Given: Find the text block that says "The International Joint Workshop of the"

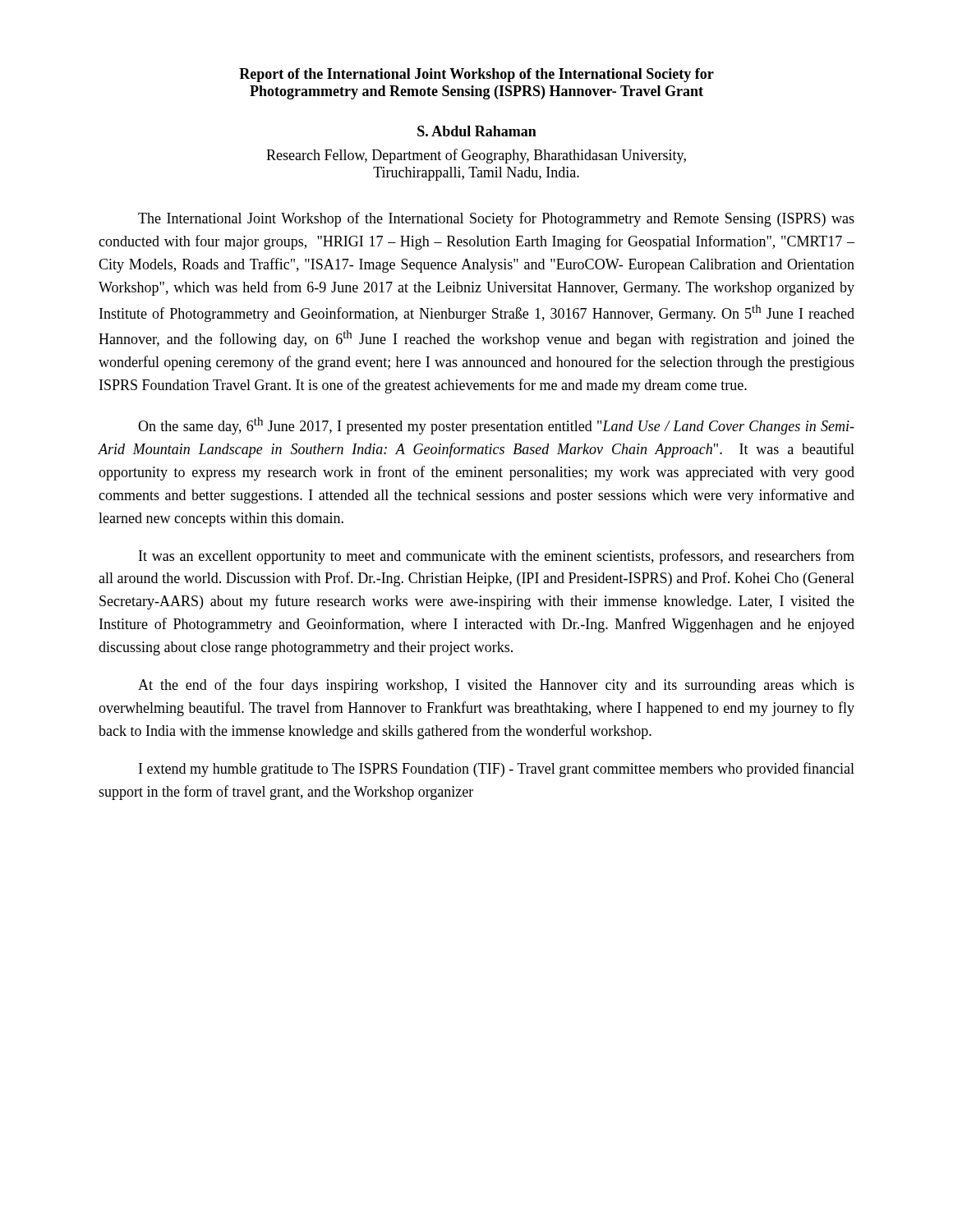Looking at the screenshot, I should (x=476, y=303).
